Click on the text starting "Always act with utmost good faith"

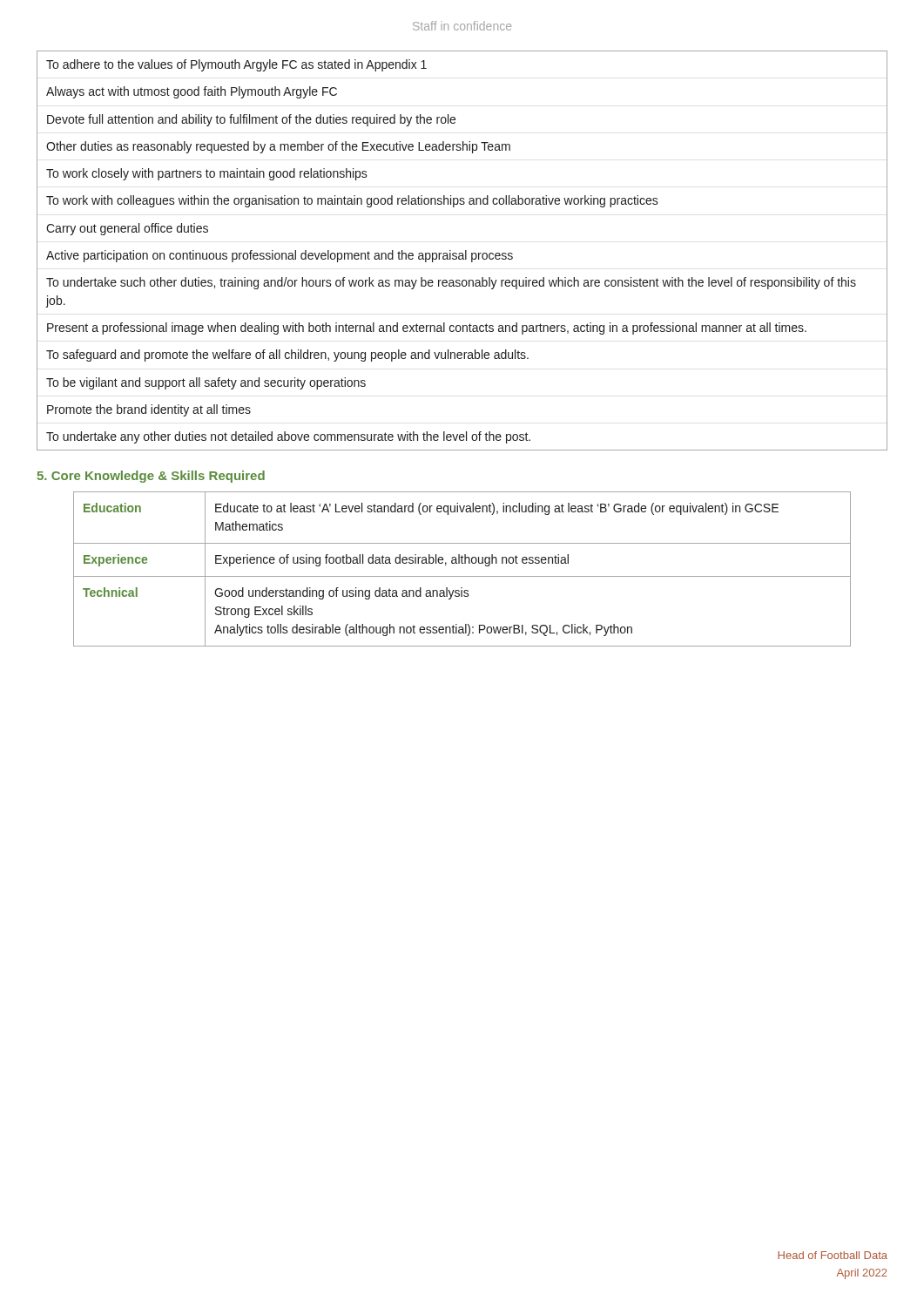192,92
